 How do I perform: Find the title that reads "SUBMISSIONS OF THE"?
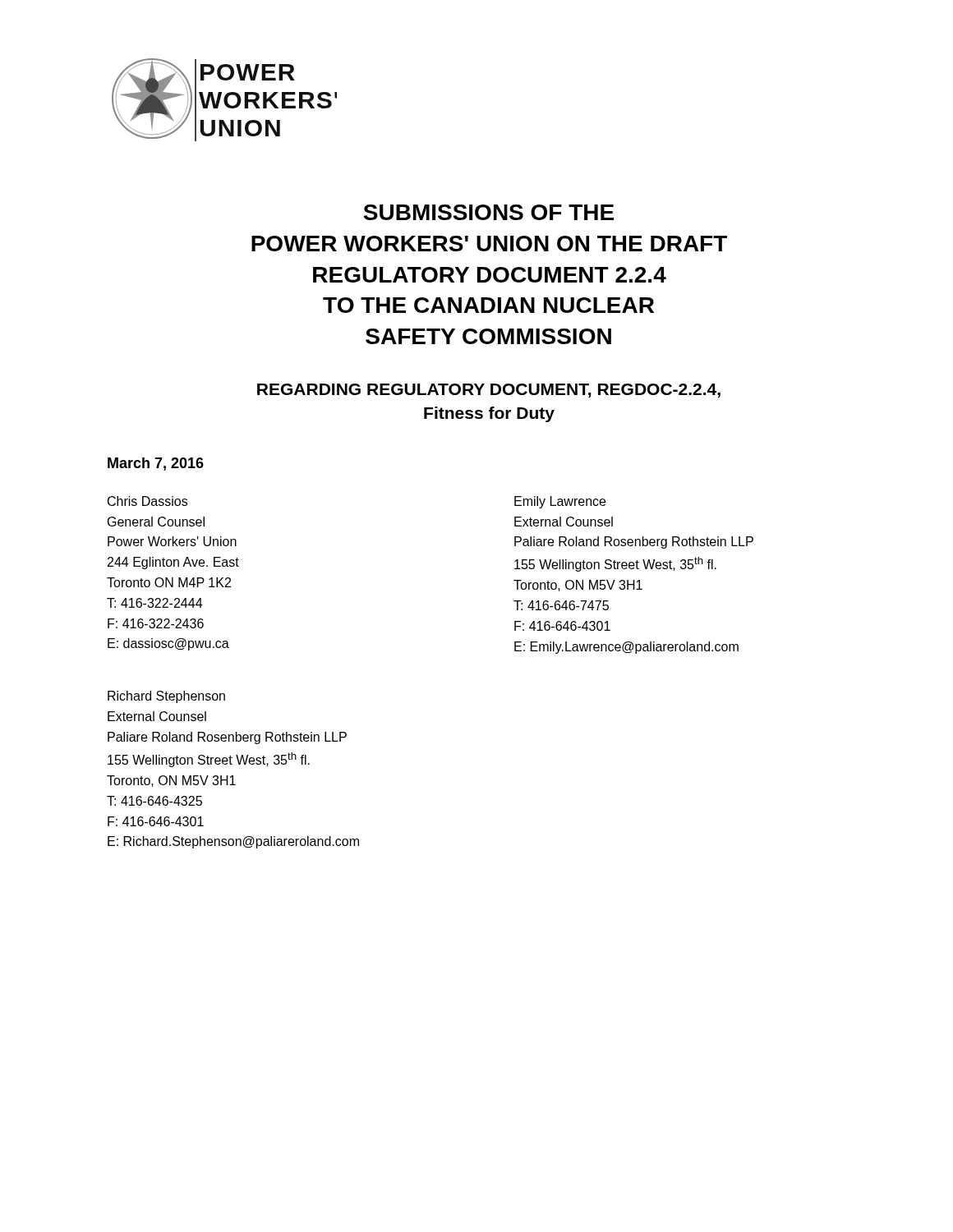pyautogui.click(x=489, y=274)
